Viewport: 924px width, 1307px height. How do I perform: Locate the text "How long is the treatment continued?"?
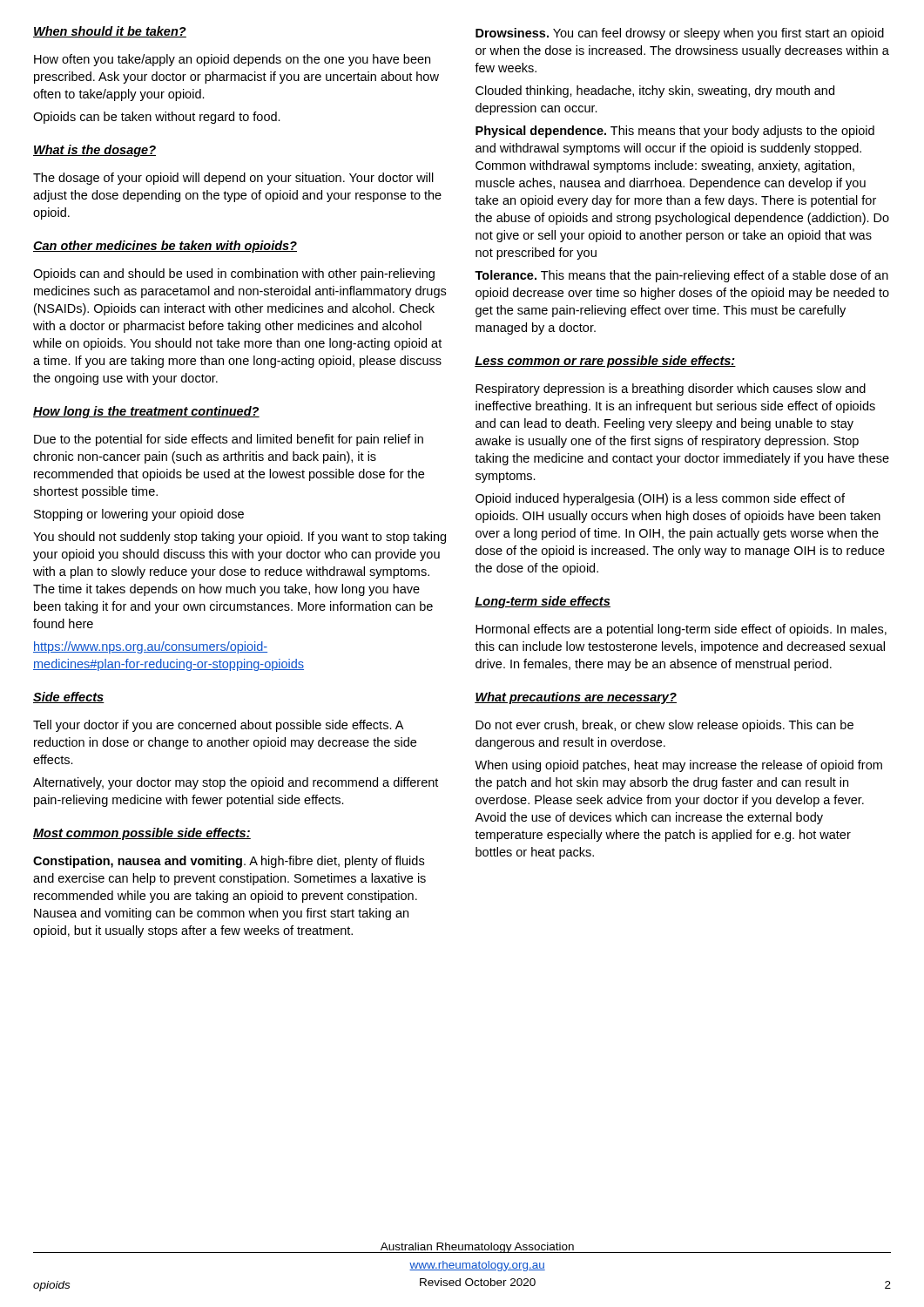click(146, 411)
